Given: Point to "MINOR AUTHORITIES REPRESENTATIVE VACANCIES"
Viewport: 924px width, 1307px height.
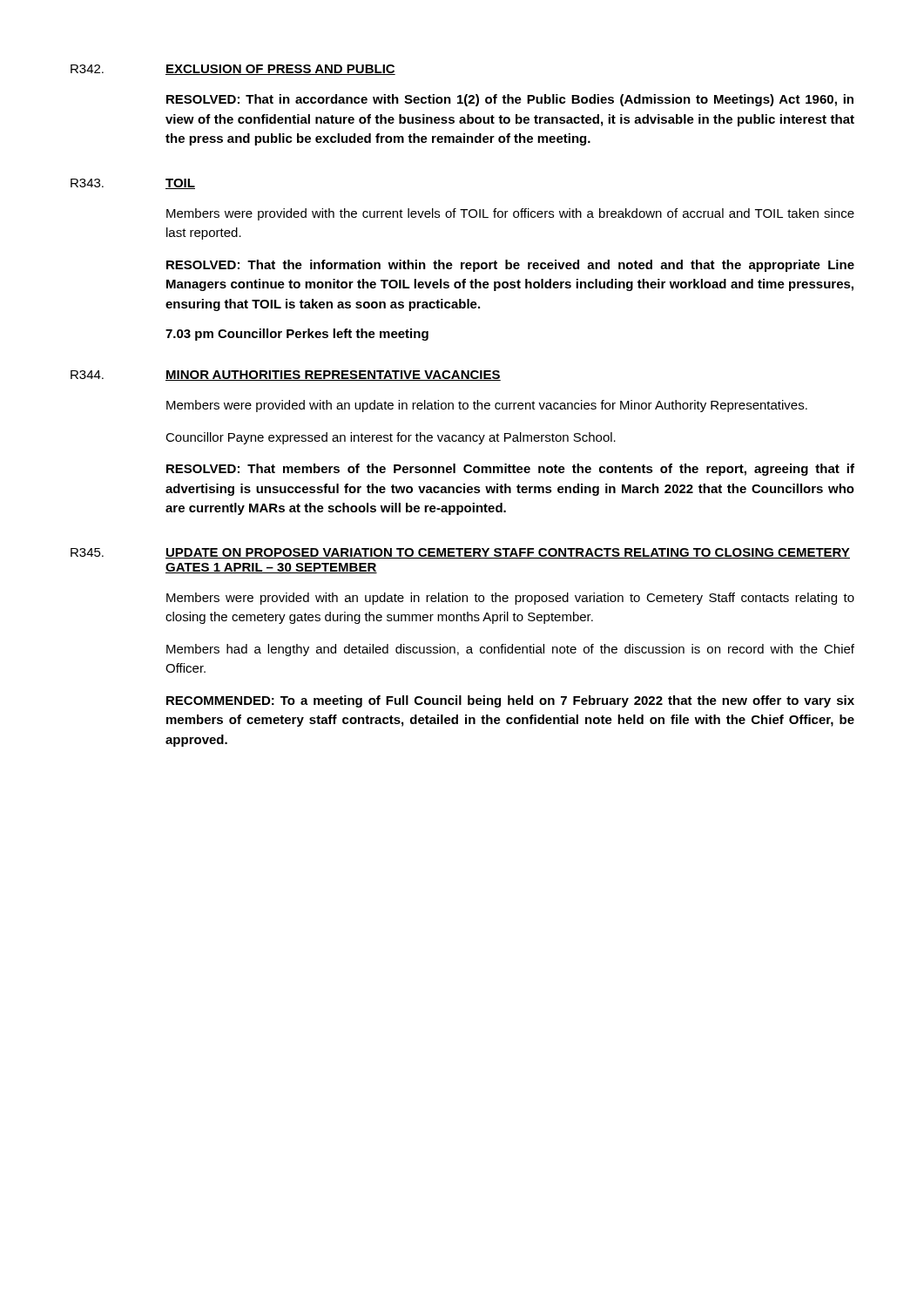Looking at the screenshot, I should point(333,374).
